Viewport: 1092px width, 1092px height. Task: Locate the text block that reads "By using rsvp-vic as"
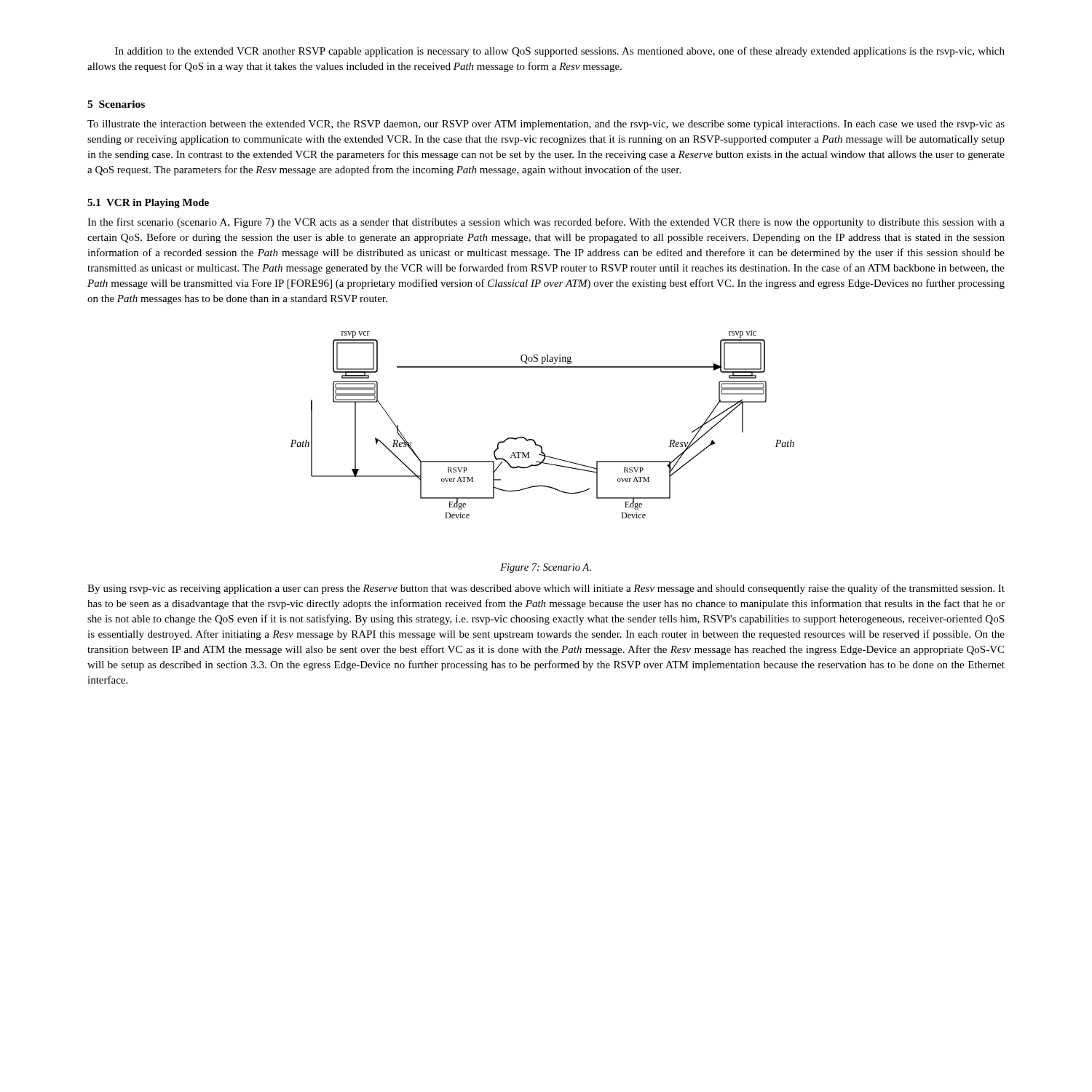(546, 634)
